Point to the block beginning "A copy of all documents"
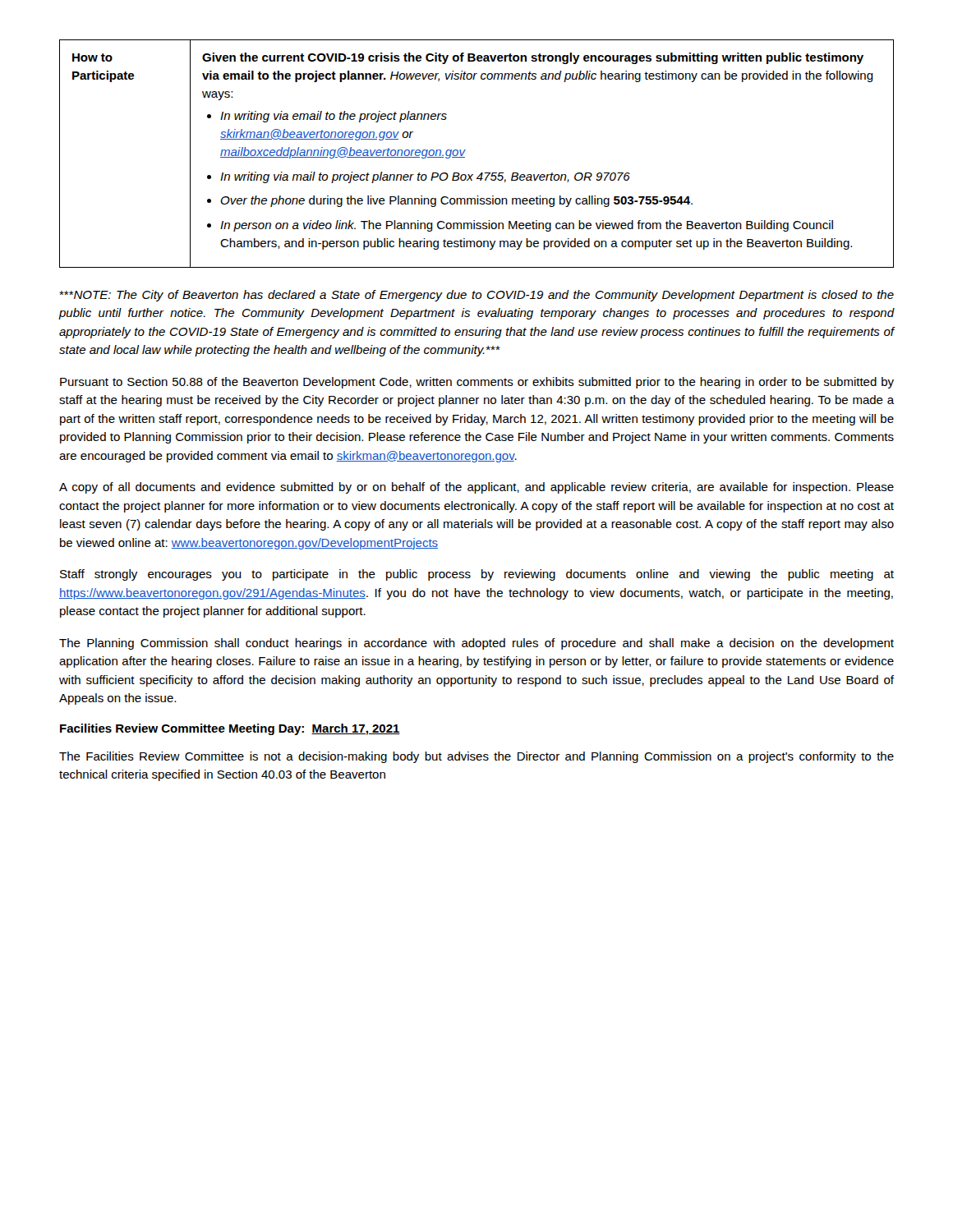 tap(476, 515)
